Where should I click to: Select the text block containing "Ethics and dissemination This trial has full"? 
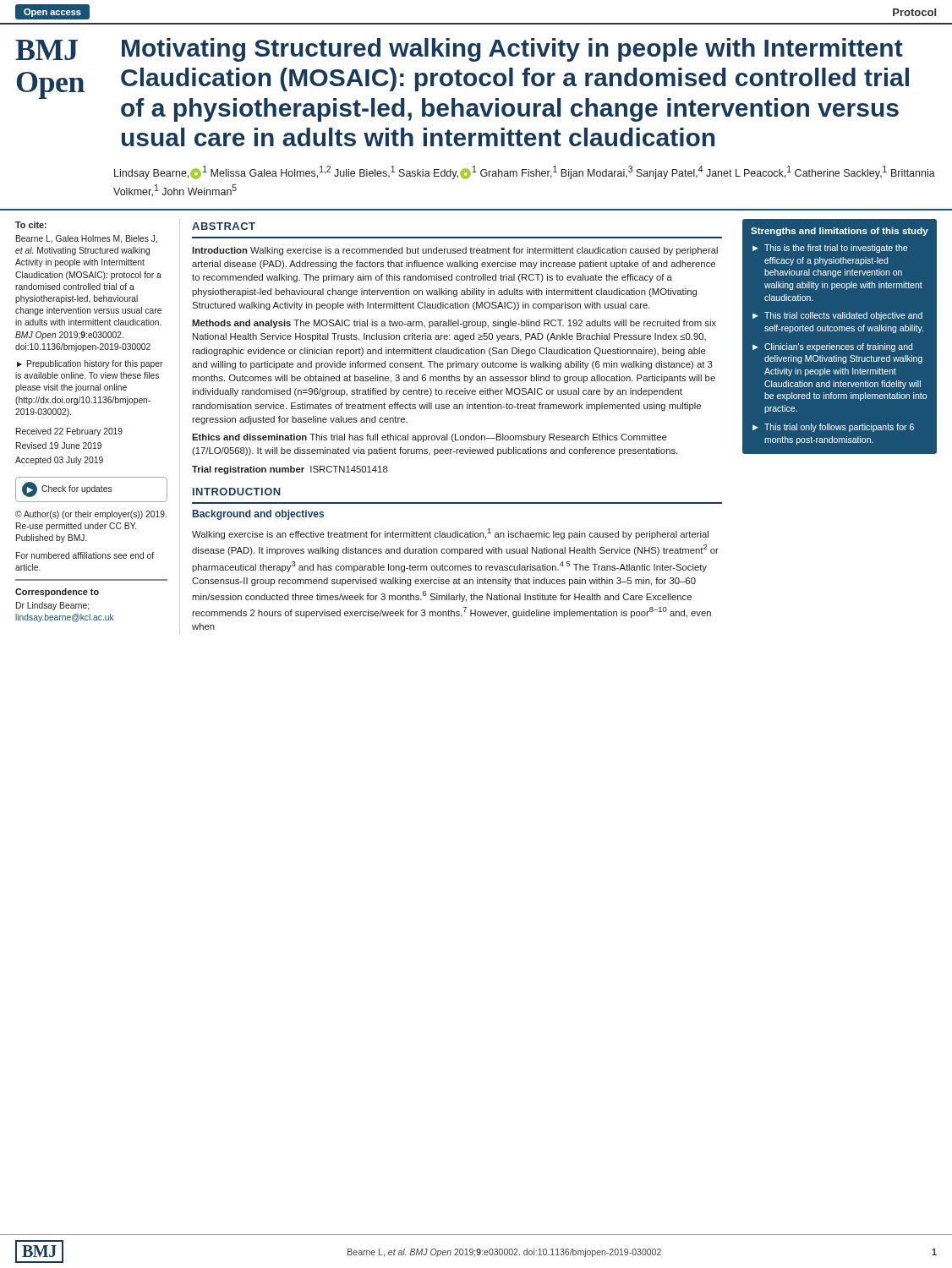pyautogui.click(x=435, y=444)
